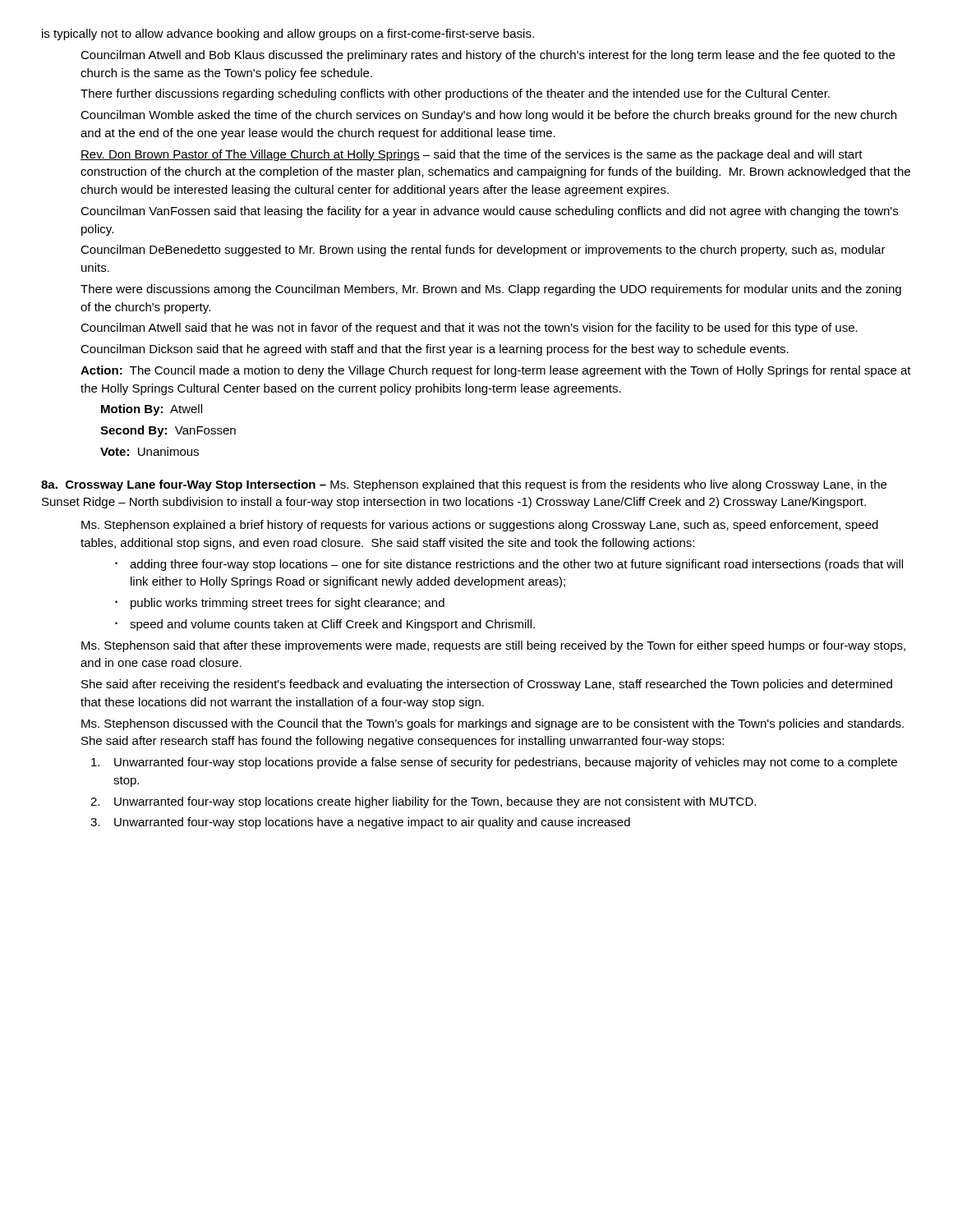953x1232 pixels.
Task: Find the text block that says "Motion By: Atwell Second By: VanFossen"
Action: point(152,410)
